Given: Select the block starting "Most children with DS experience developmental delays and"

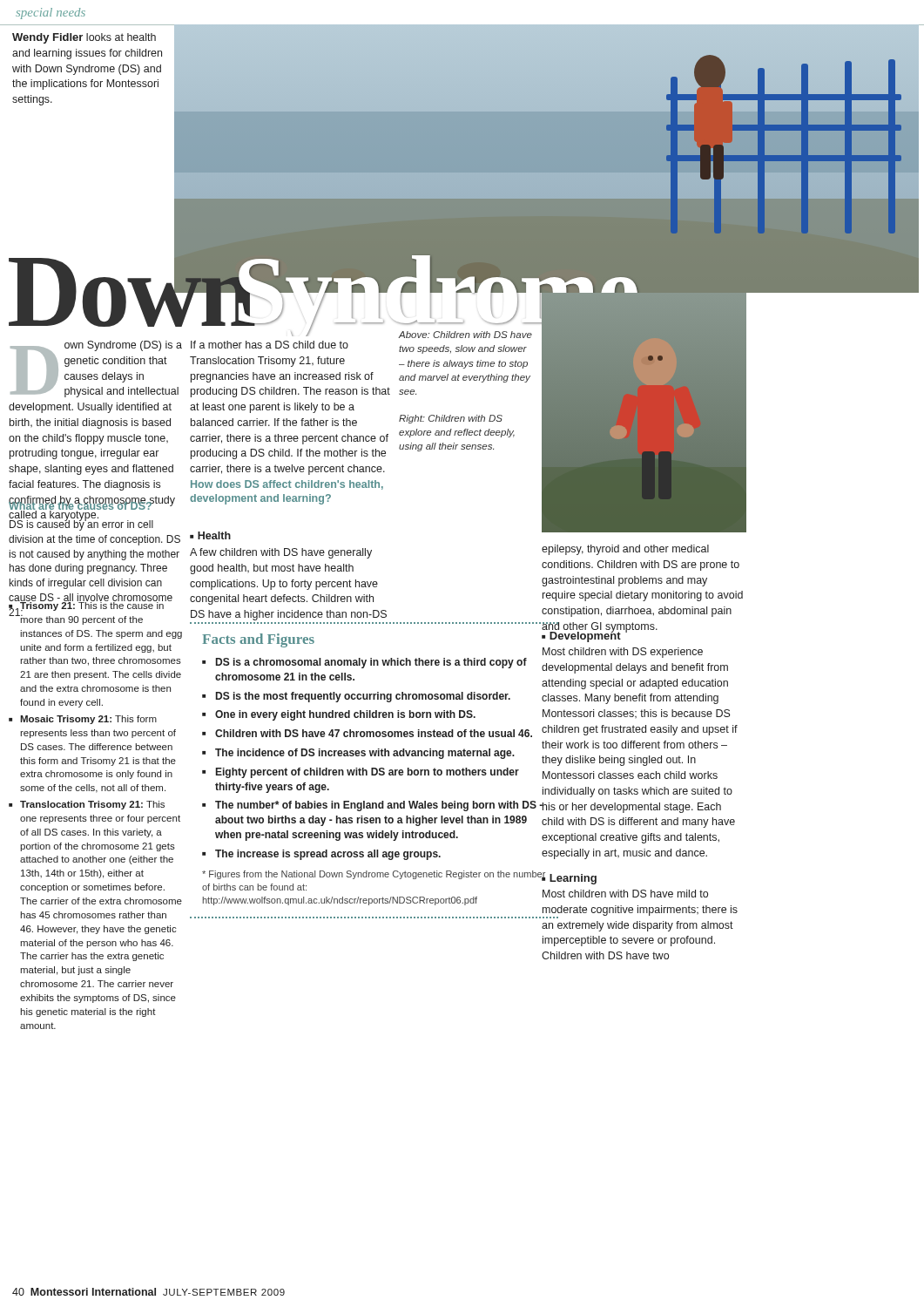Looking at the screenshot, I should click(x=643, y=753).
